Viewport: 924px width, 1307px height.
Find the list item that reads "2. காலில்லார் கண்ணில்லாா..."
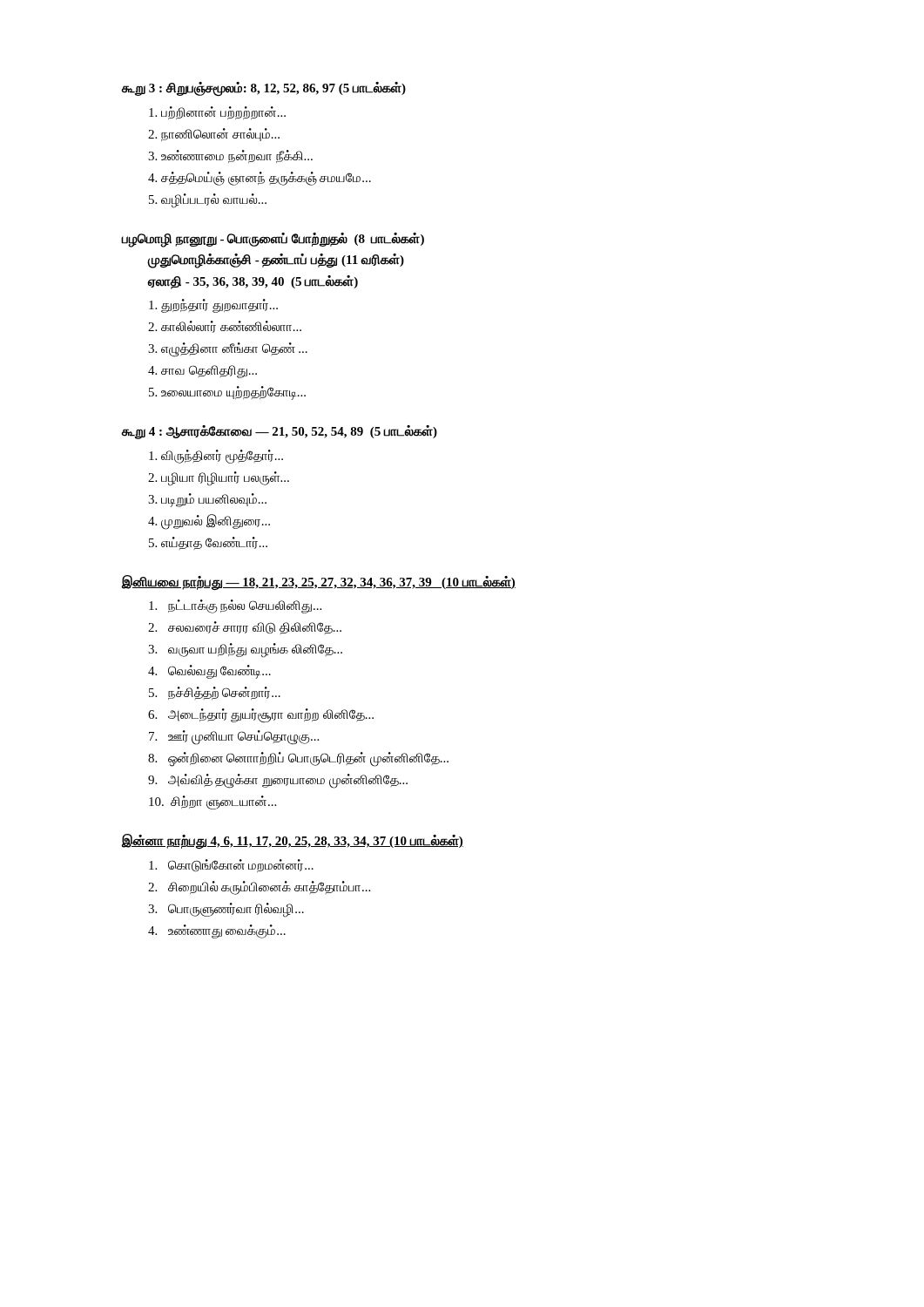(225, 327)
